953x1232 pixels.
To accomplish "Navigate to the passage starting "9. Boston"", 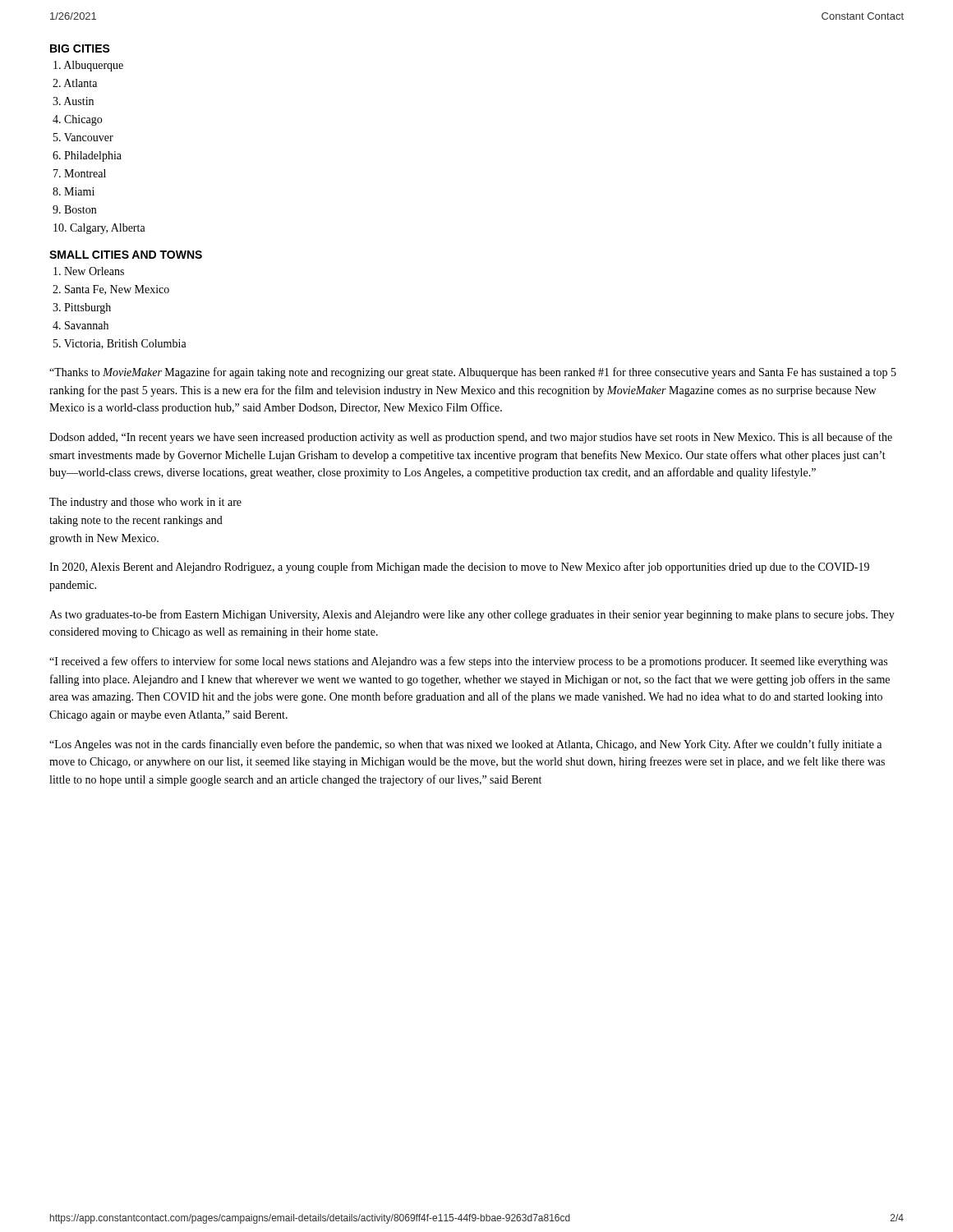I will pyautogui.click(x=75, y=210).
